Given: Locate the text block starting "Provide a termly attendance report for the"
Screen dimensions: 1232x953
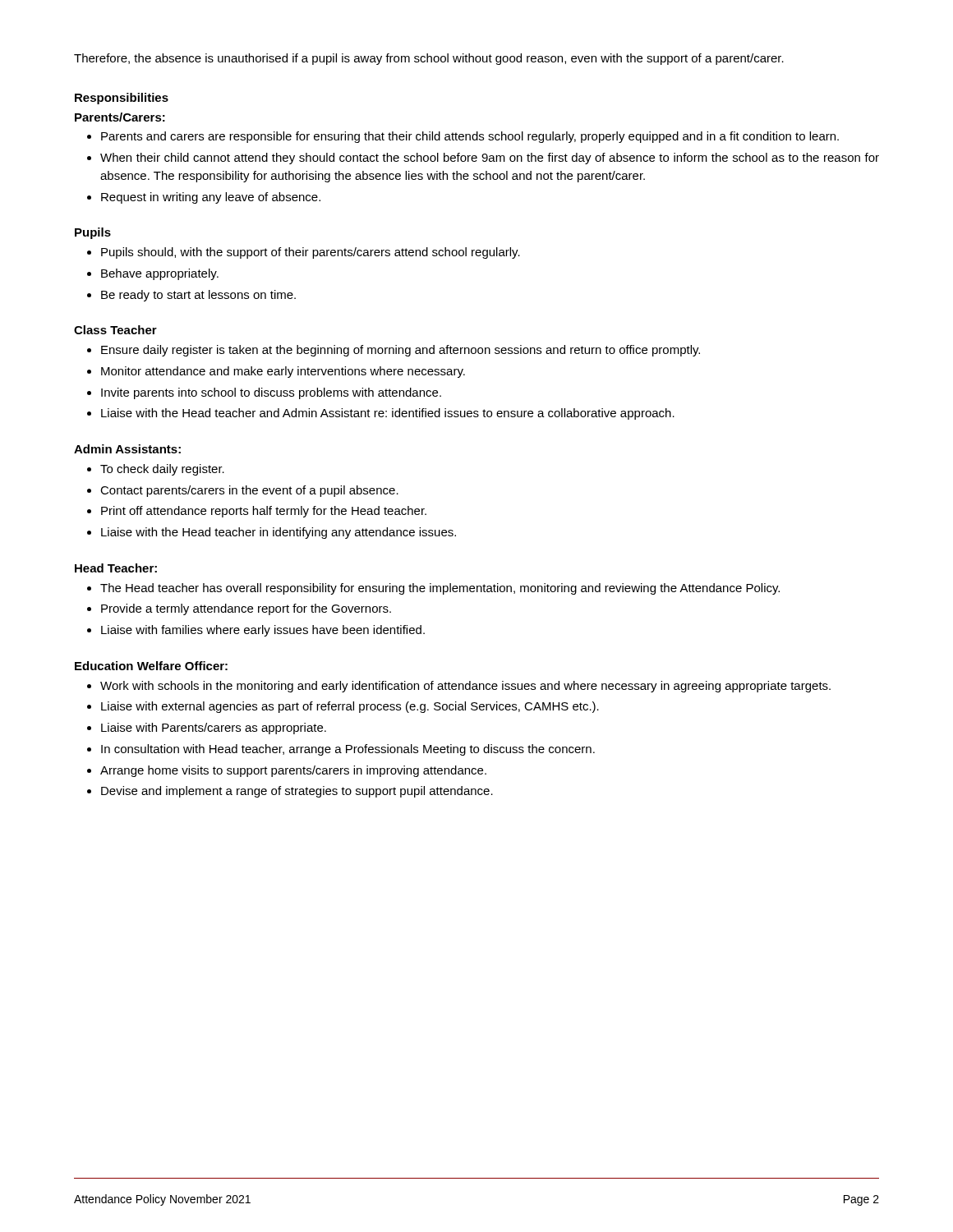Looking at the screenshot, I should [x=246, y=608].
